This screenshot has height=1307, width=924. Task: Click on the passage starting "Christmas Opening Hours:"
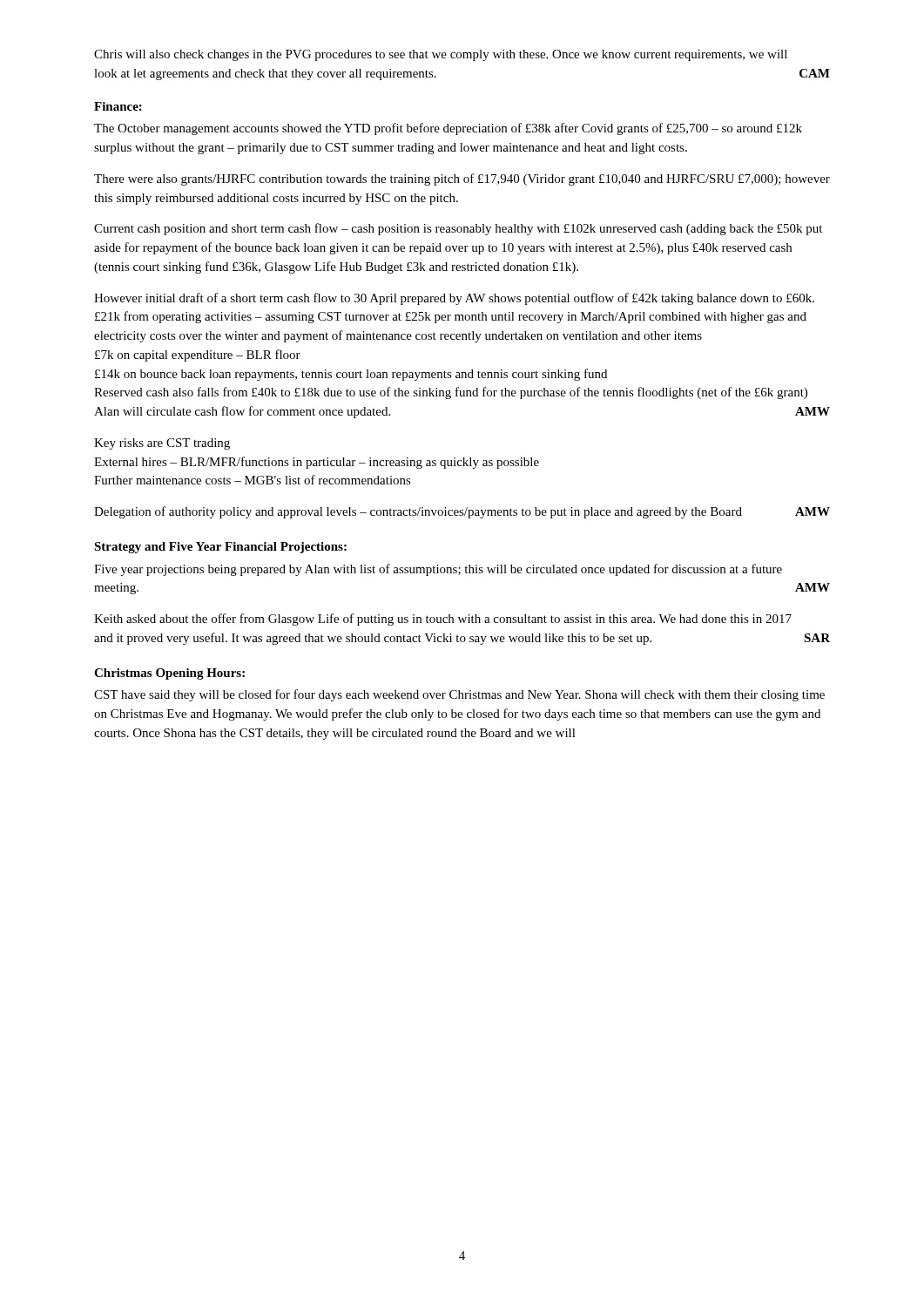(170, 672)
